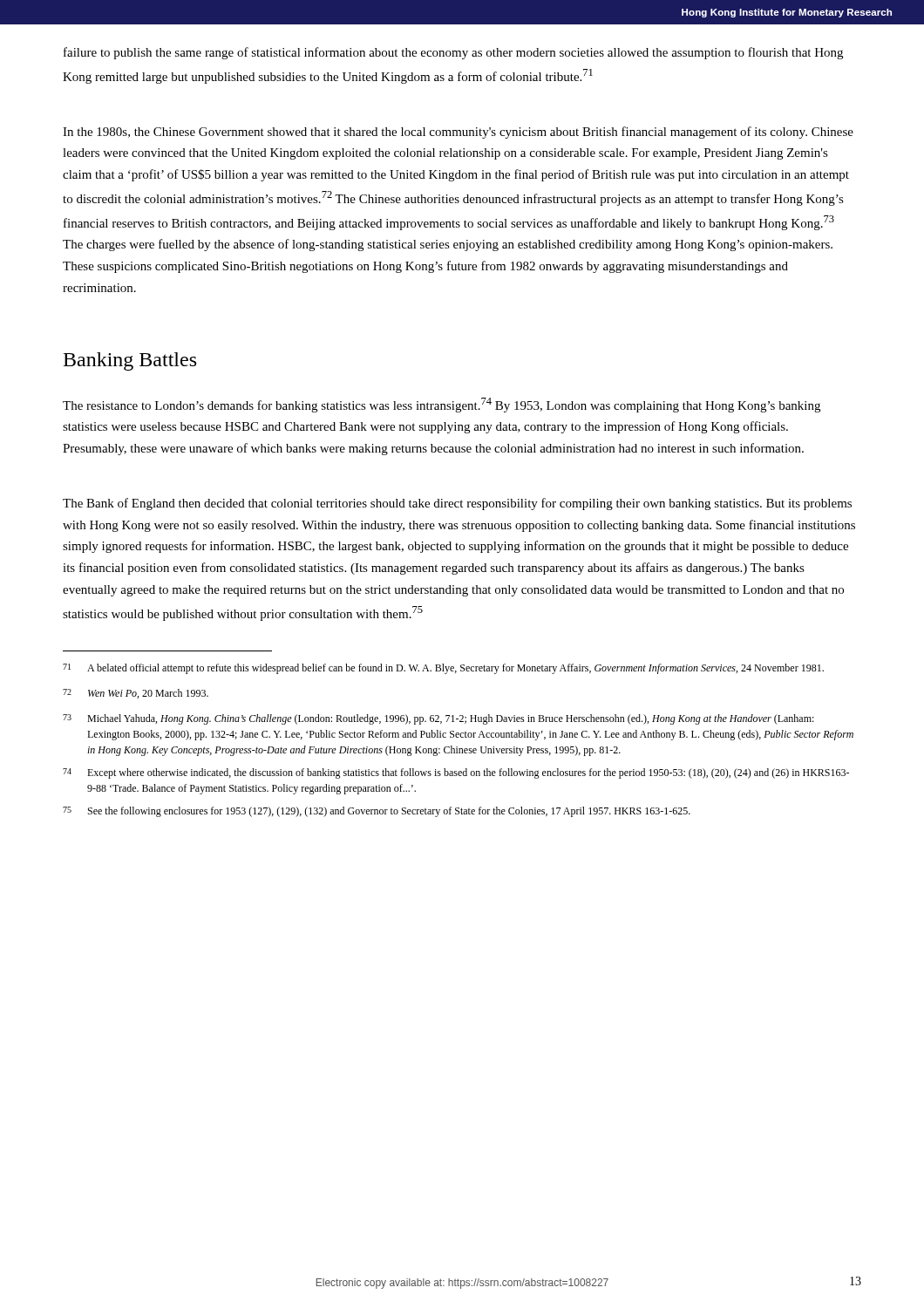924x1308 pixels.
Task: Find the text block starting "Banking Battles"
Action: pos(130,361)
